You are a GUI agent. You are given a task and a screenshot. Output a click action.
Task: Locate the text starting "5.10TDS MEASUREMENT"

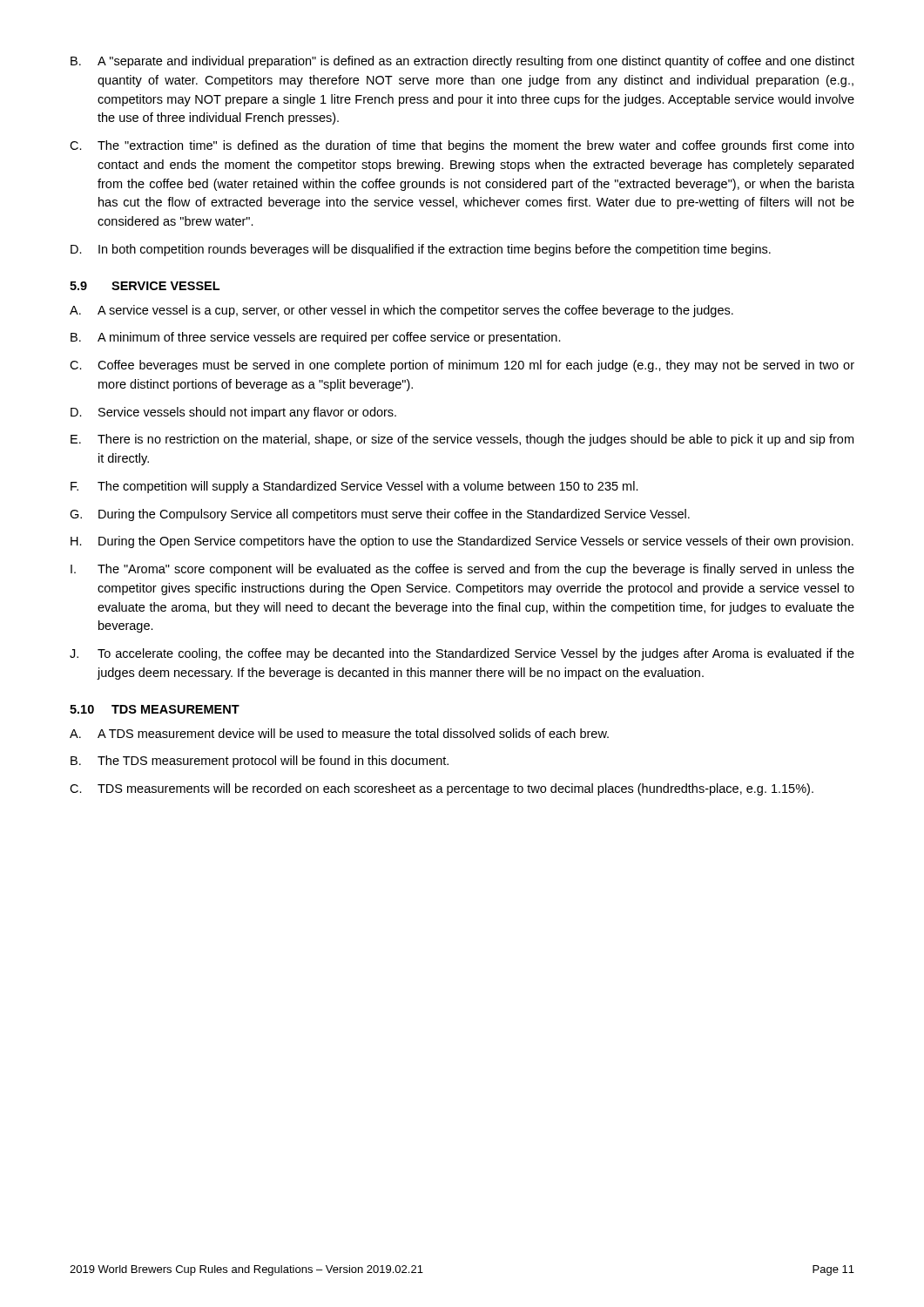[x=154, y=709]
